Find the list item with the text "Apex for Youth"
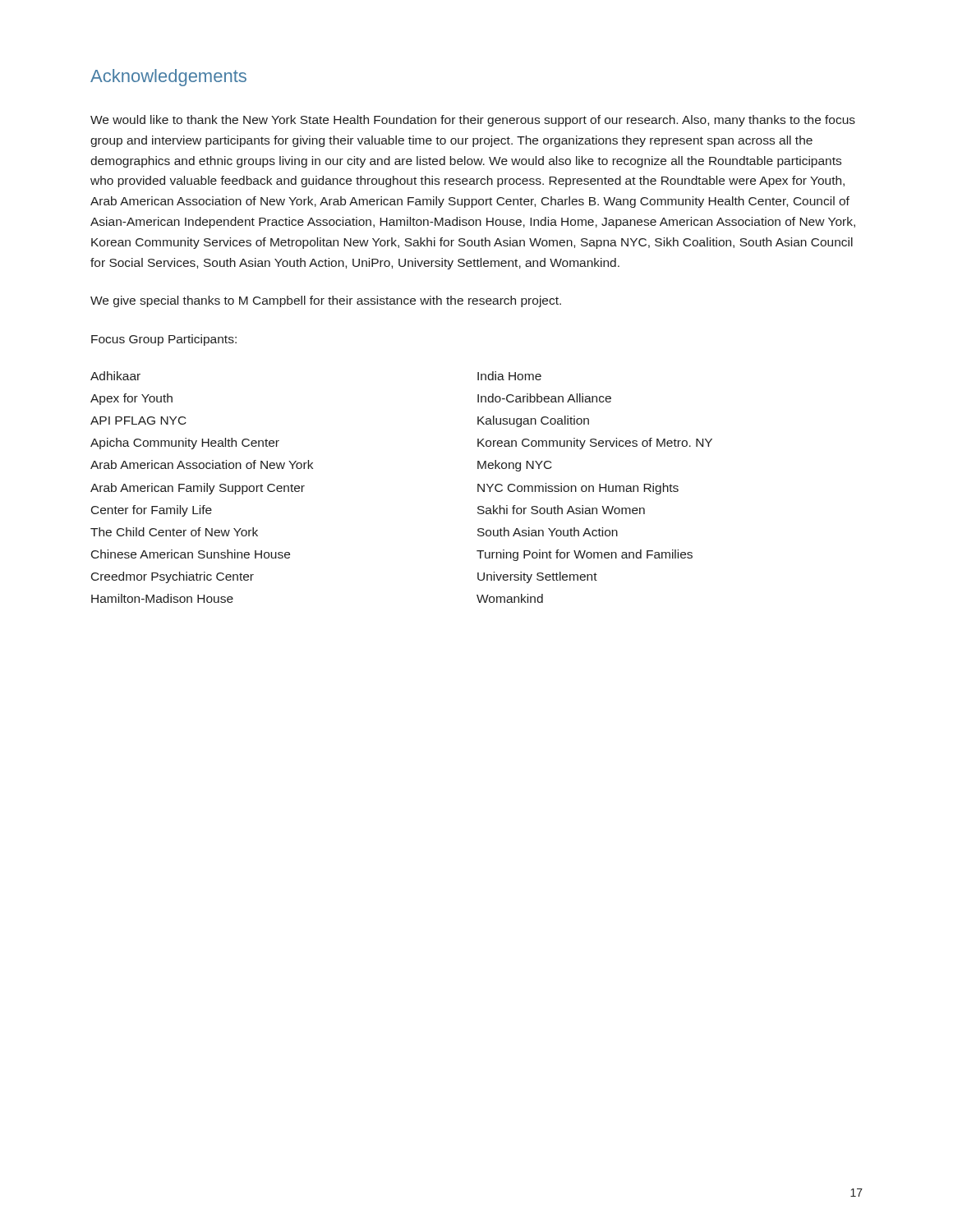 pos(132,398)
